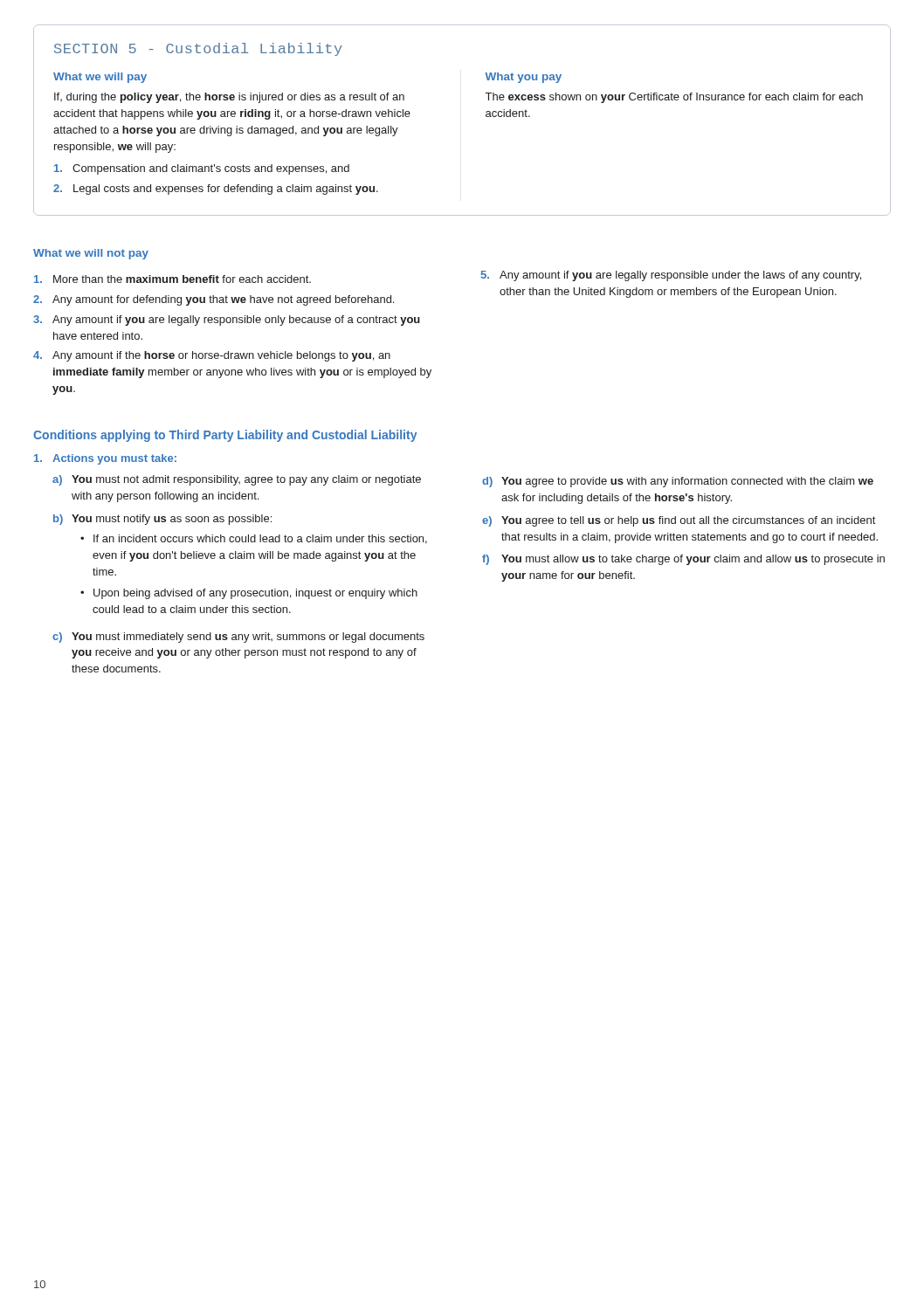This screenshot has height=1310, width=924.
Task: Locate the text starting "What we will pay"
Action: click(100, 78)
